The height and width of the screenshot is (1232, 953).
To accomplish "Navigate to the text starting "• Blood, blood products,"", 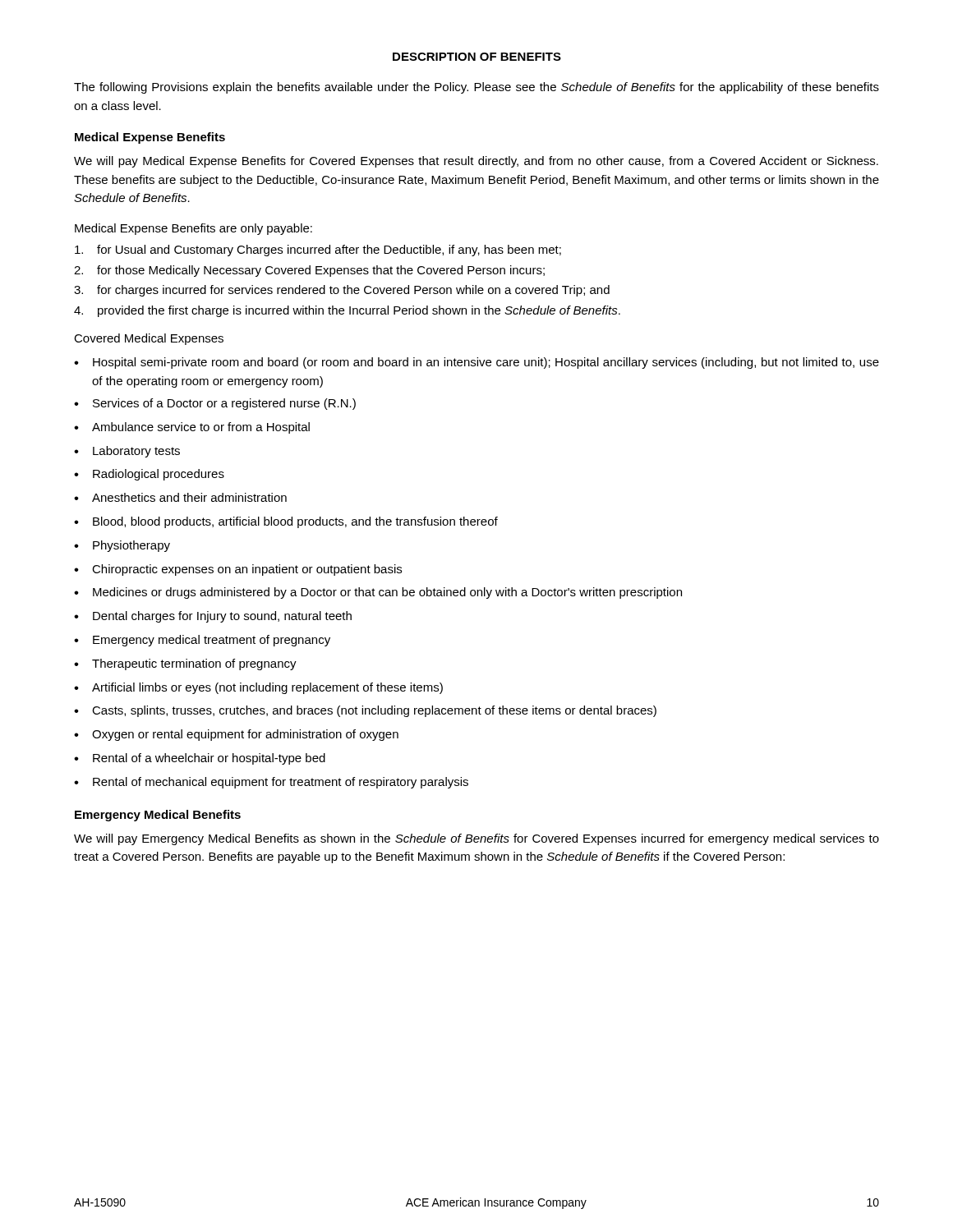I will point(286,522).
